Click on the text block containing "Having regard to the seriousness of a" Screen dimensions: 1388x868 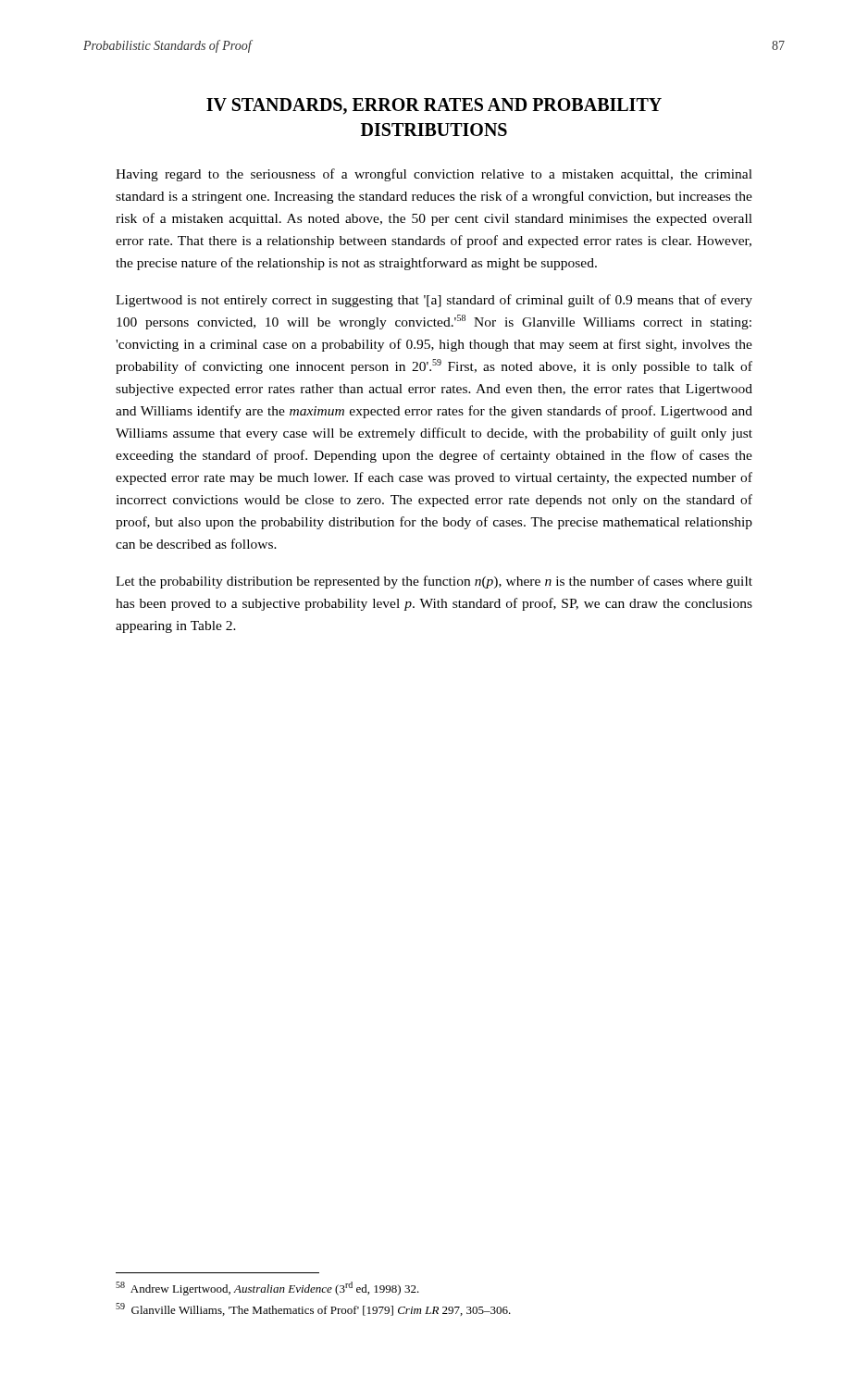click(434, 218)
